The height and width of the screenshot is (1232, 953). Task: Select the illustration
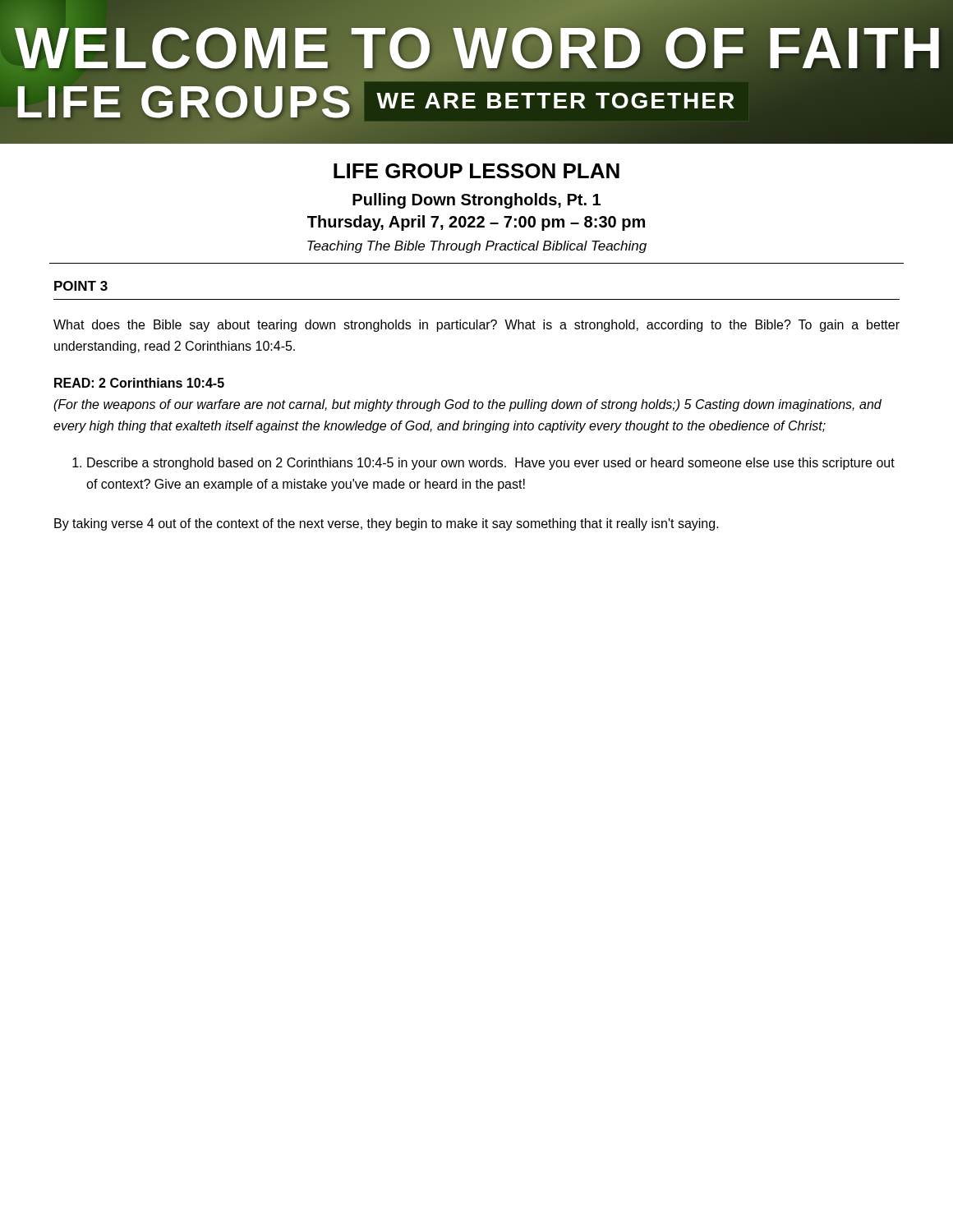[476, 72]
